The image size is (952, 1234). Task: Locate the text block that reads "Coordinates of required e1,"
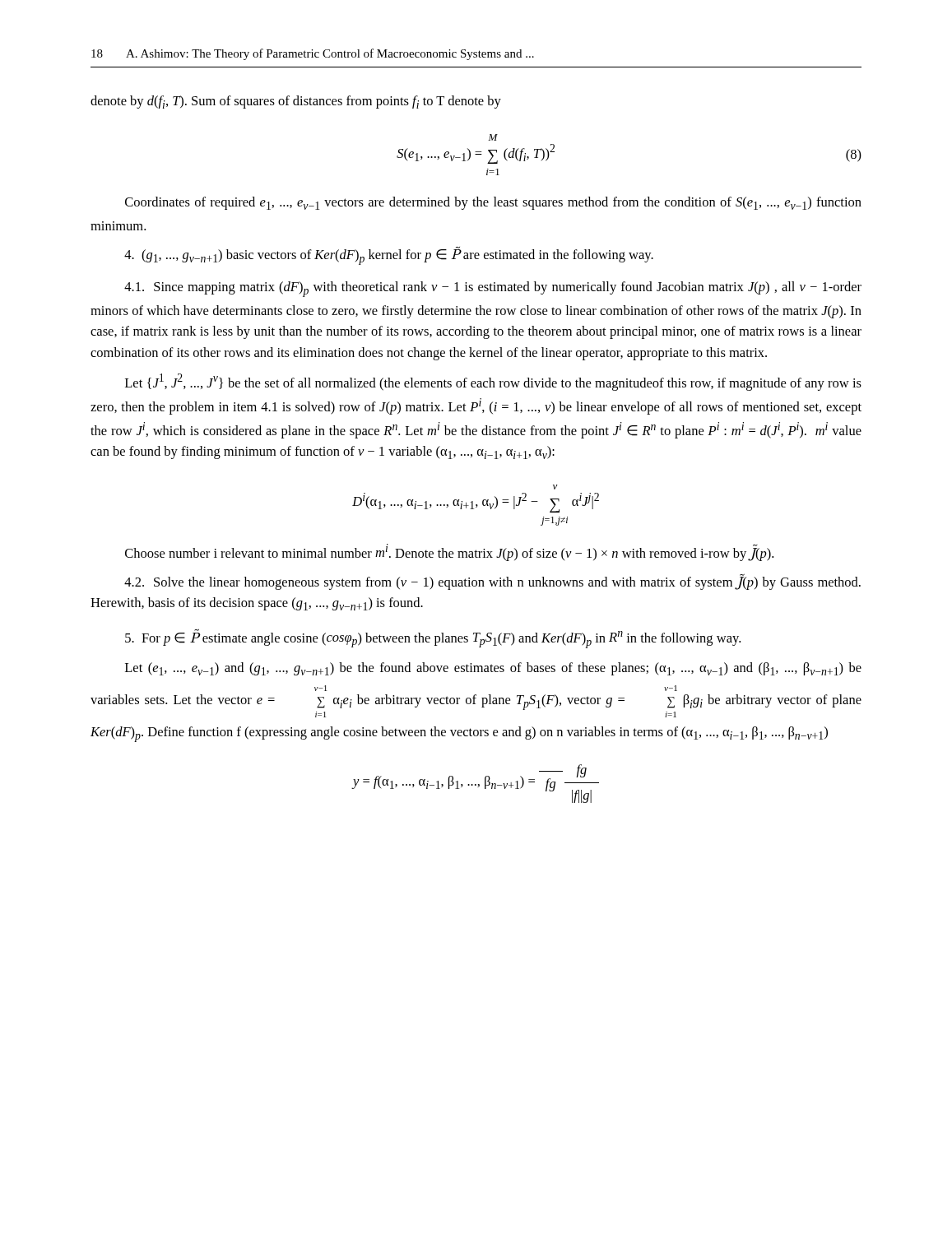(x=476, y=214)
